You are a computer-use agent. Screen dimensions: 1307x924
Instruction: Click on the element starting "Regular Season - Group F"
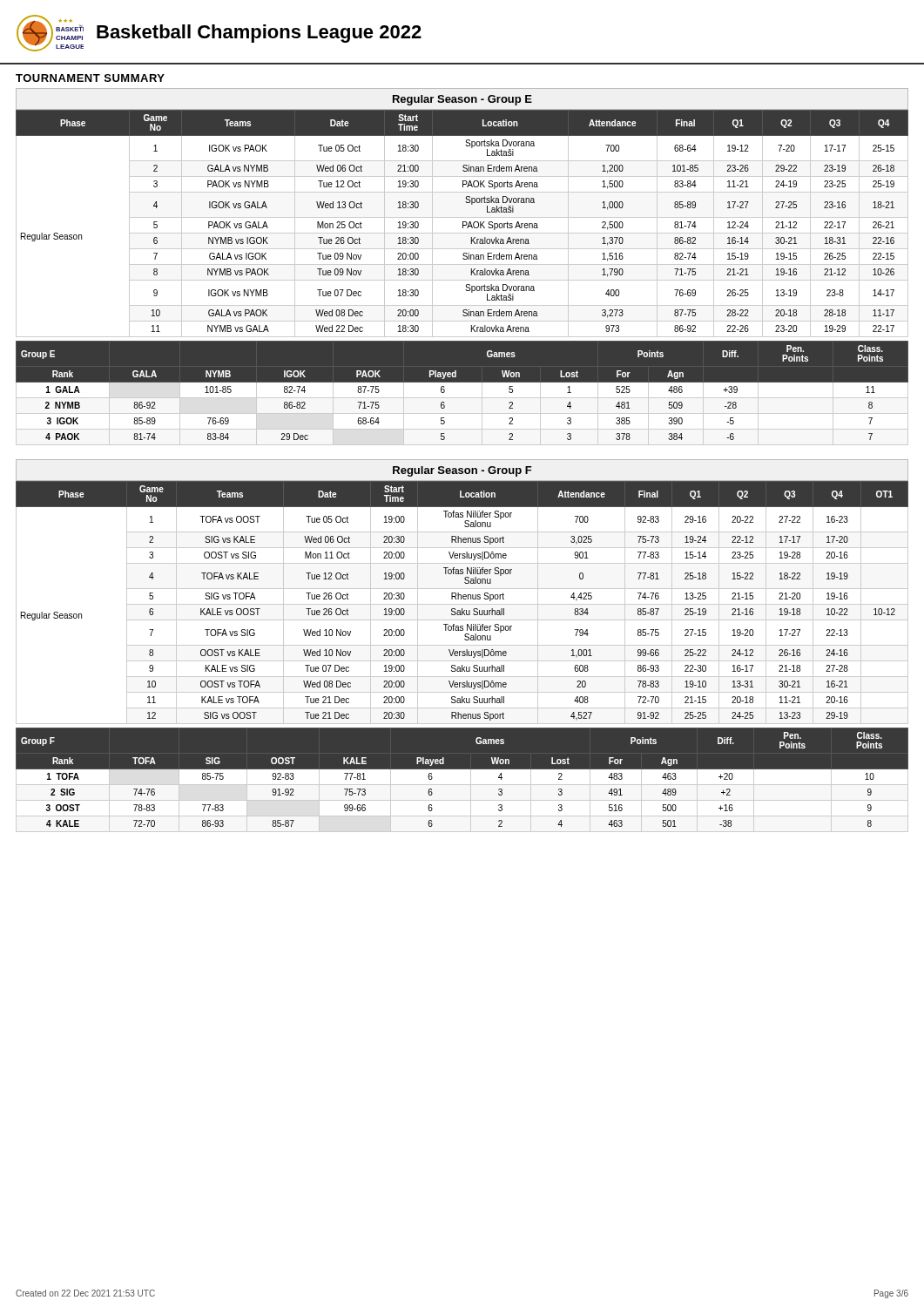[x=462, y=470]
